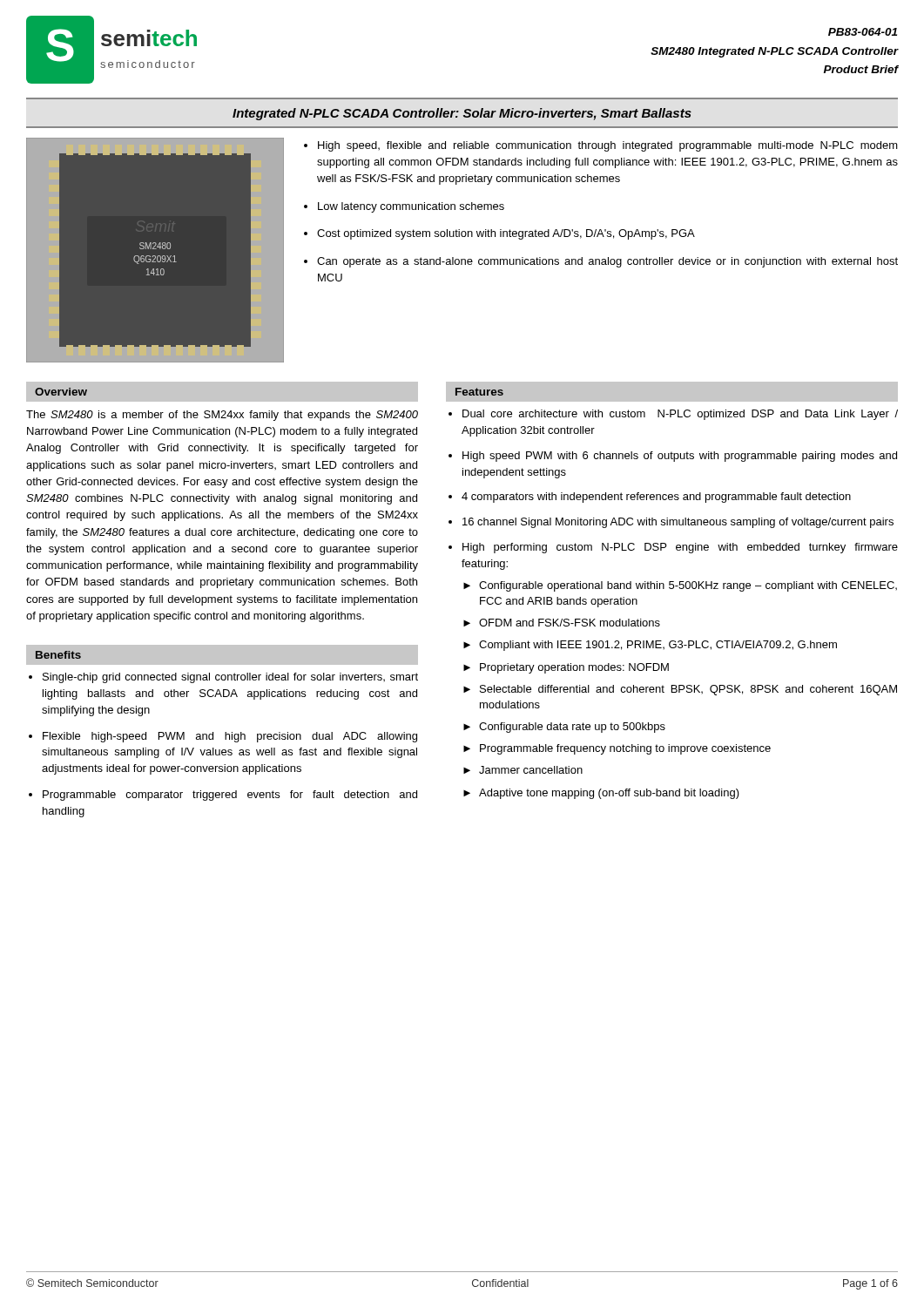
Task: Click on the list item containing "4 comparators with independent references and"
Action: [656, 497]
